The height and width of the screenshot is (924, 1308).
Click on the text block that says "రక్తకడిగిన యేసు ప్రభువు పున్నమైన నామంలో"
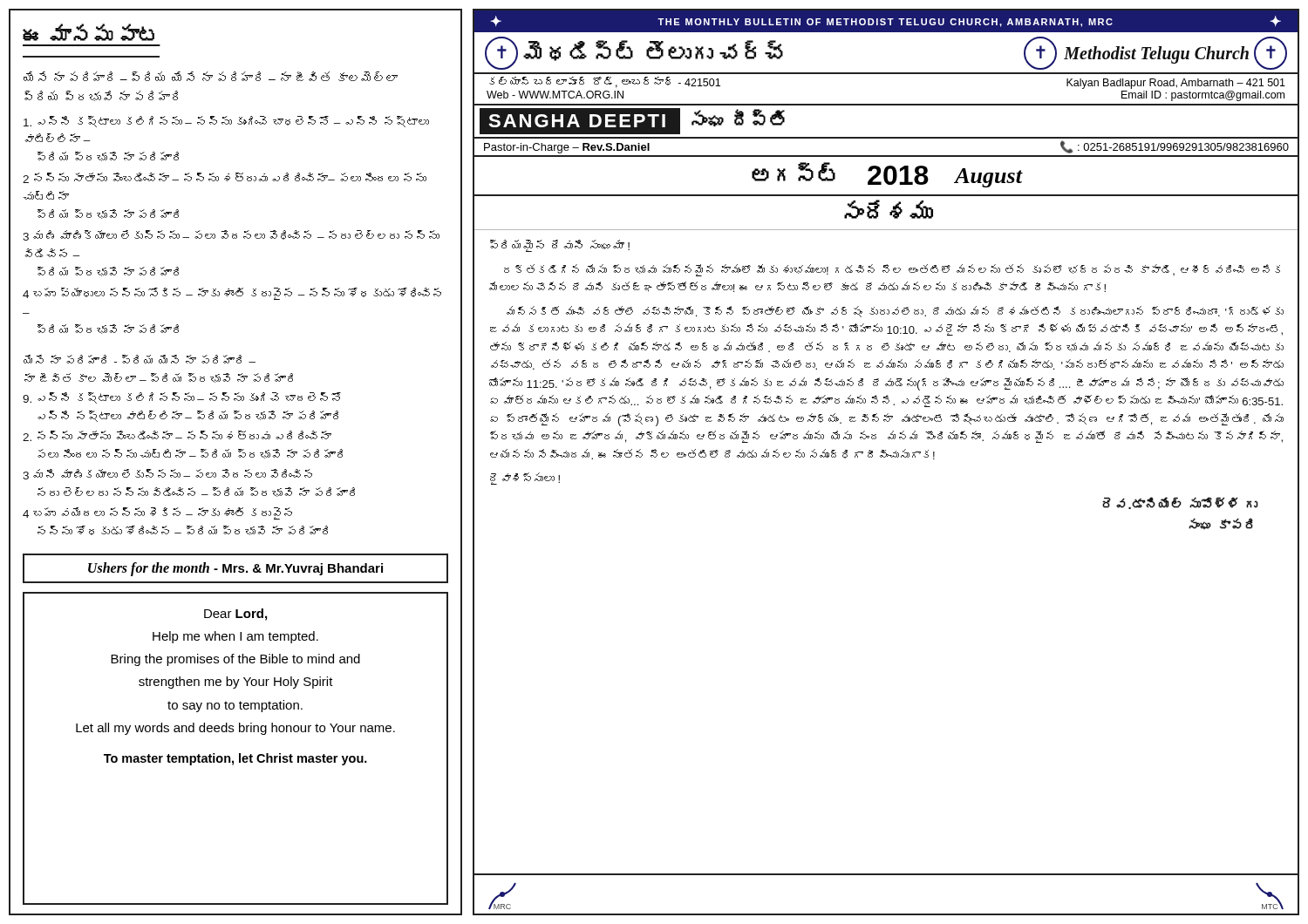(886, 279)
